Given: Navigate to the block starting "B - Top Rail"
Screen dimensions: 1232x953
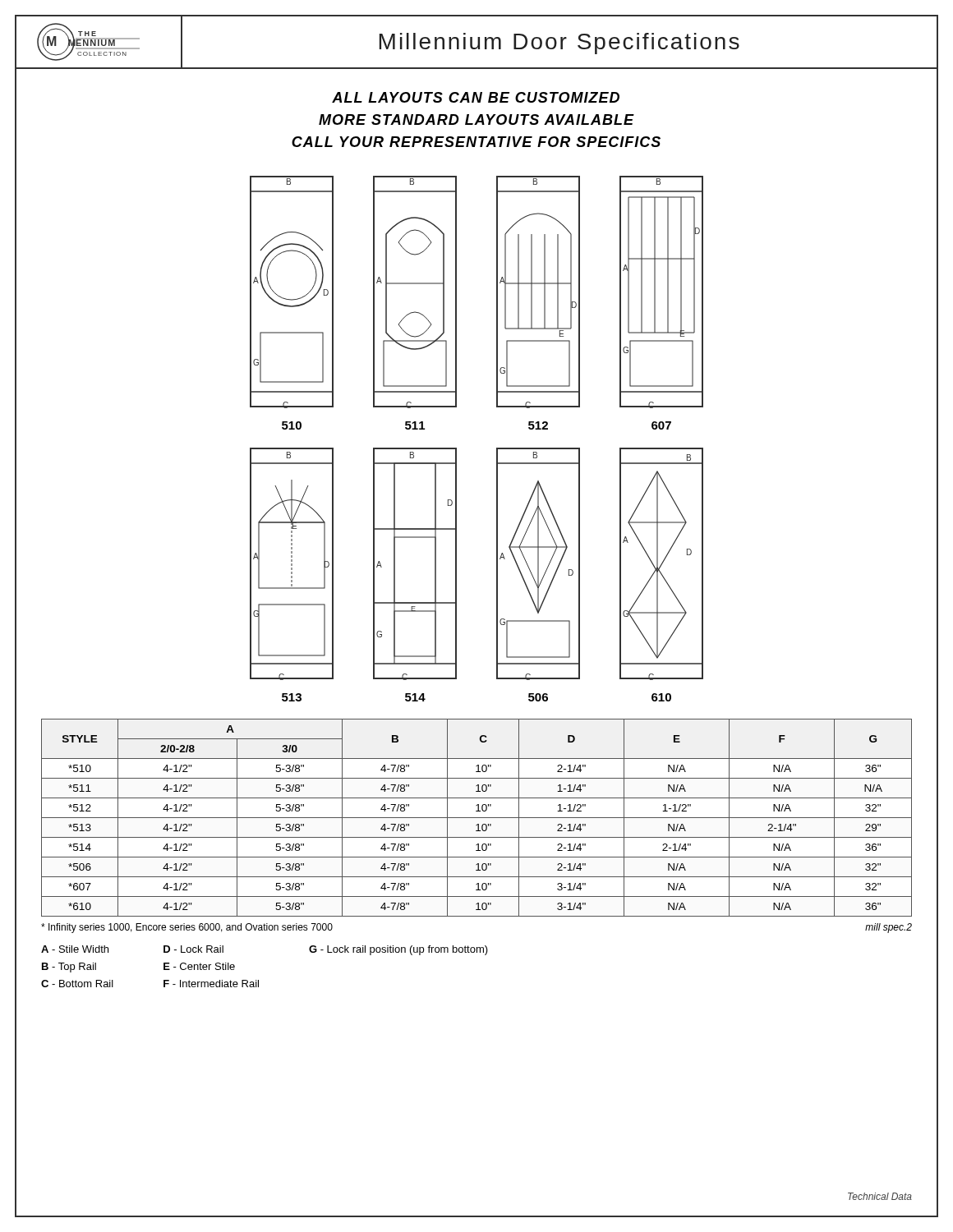Looking at the screenshot, I should 69,966.
